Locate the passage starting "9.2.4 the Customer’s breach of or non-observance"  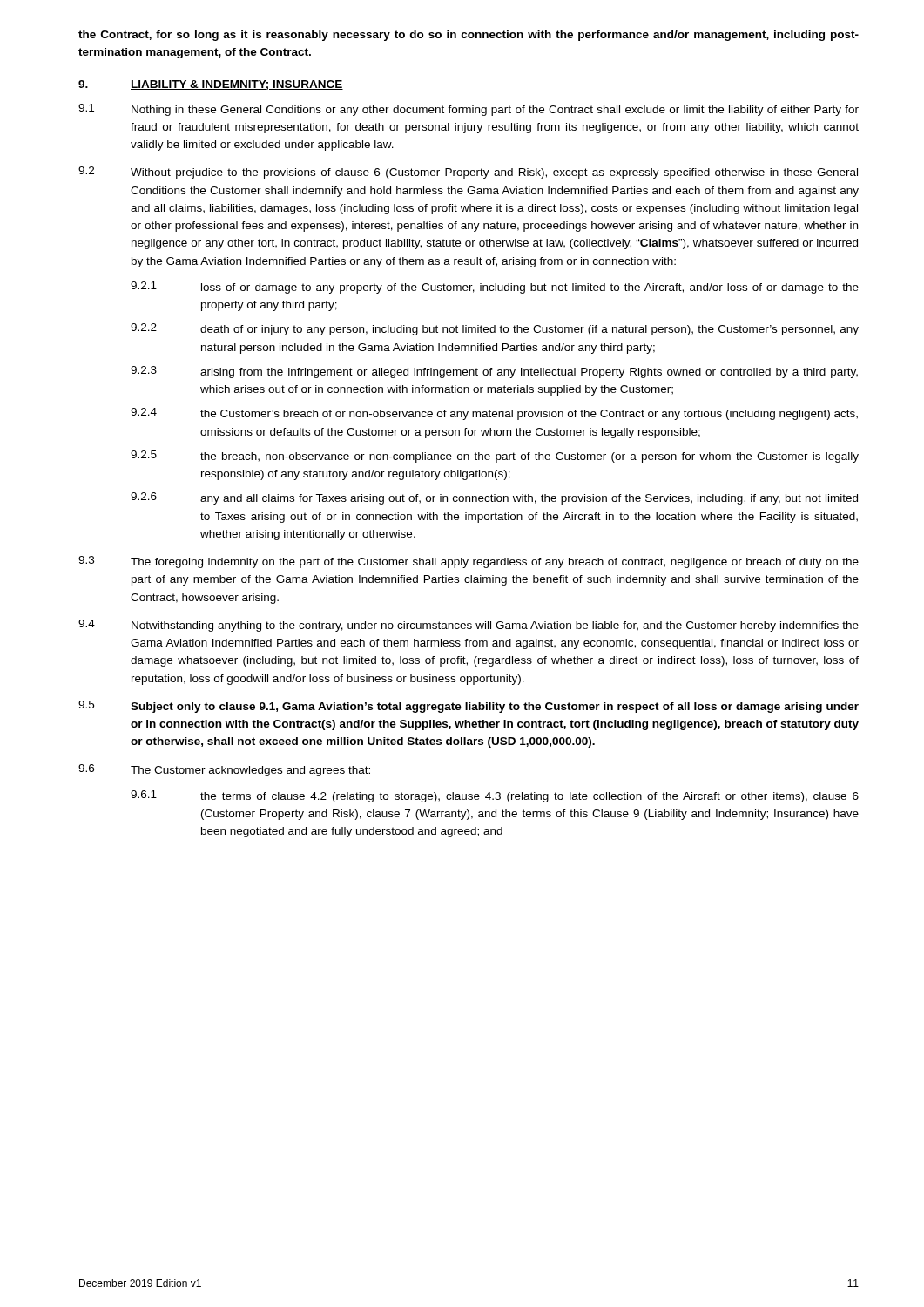tap(495, 423)
